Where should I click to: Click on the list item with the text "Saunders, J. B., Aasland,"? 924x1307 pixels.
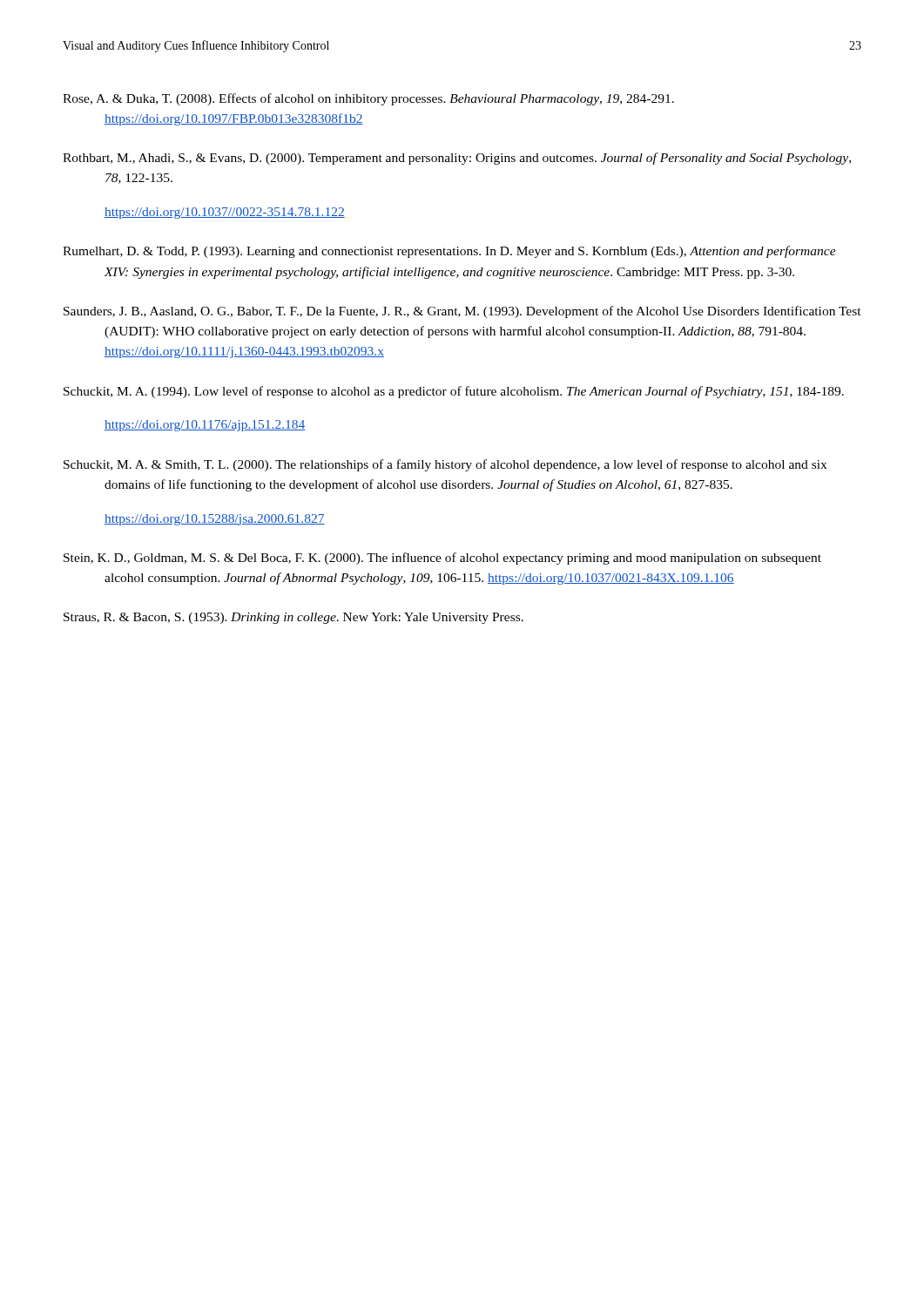462,331
